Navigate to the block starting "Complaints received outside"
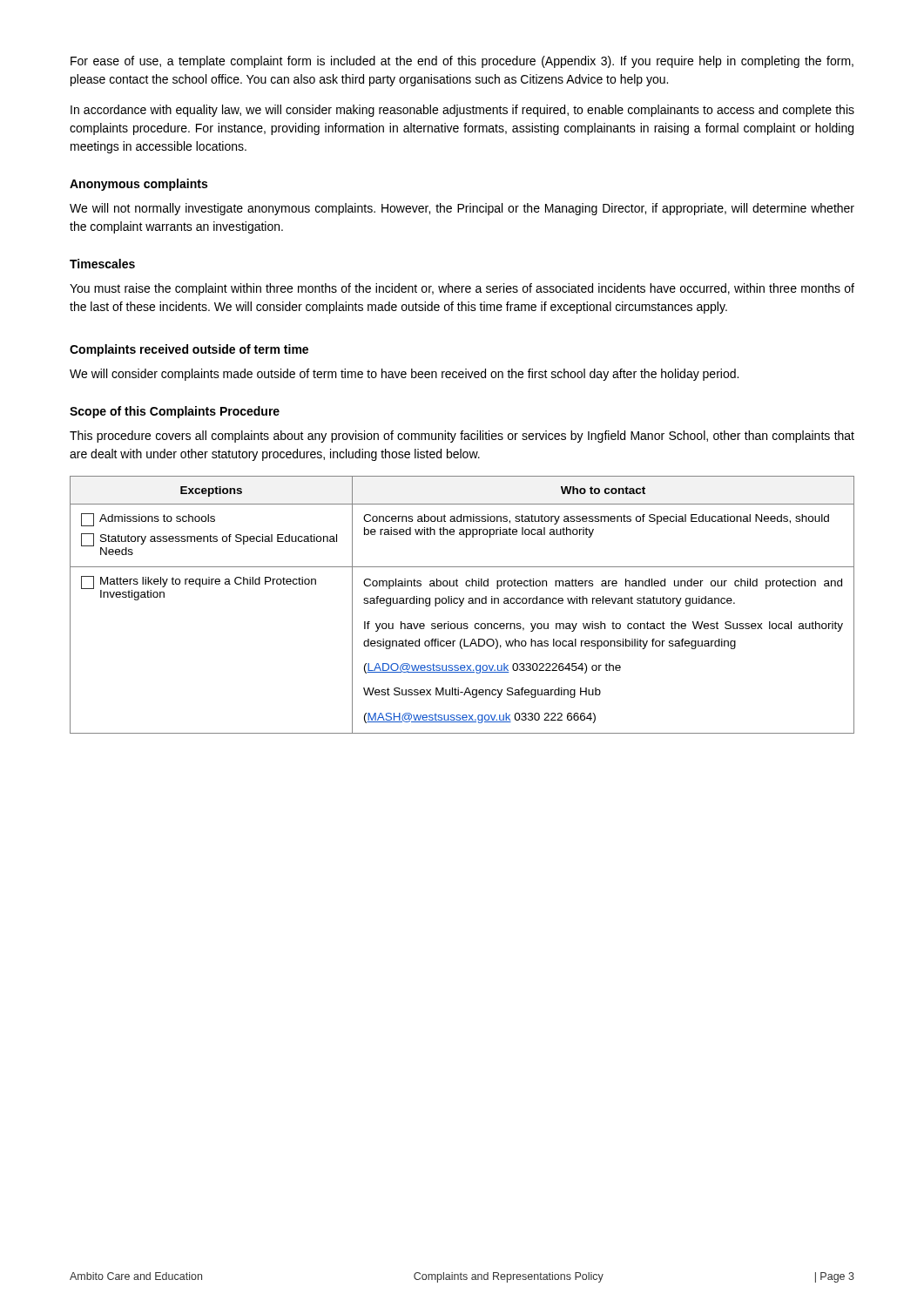The width and height of the screenshot is (924, 1307). coord(189,349)
